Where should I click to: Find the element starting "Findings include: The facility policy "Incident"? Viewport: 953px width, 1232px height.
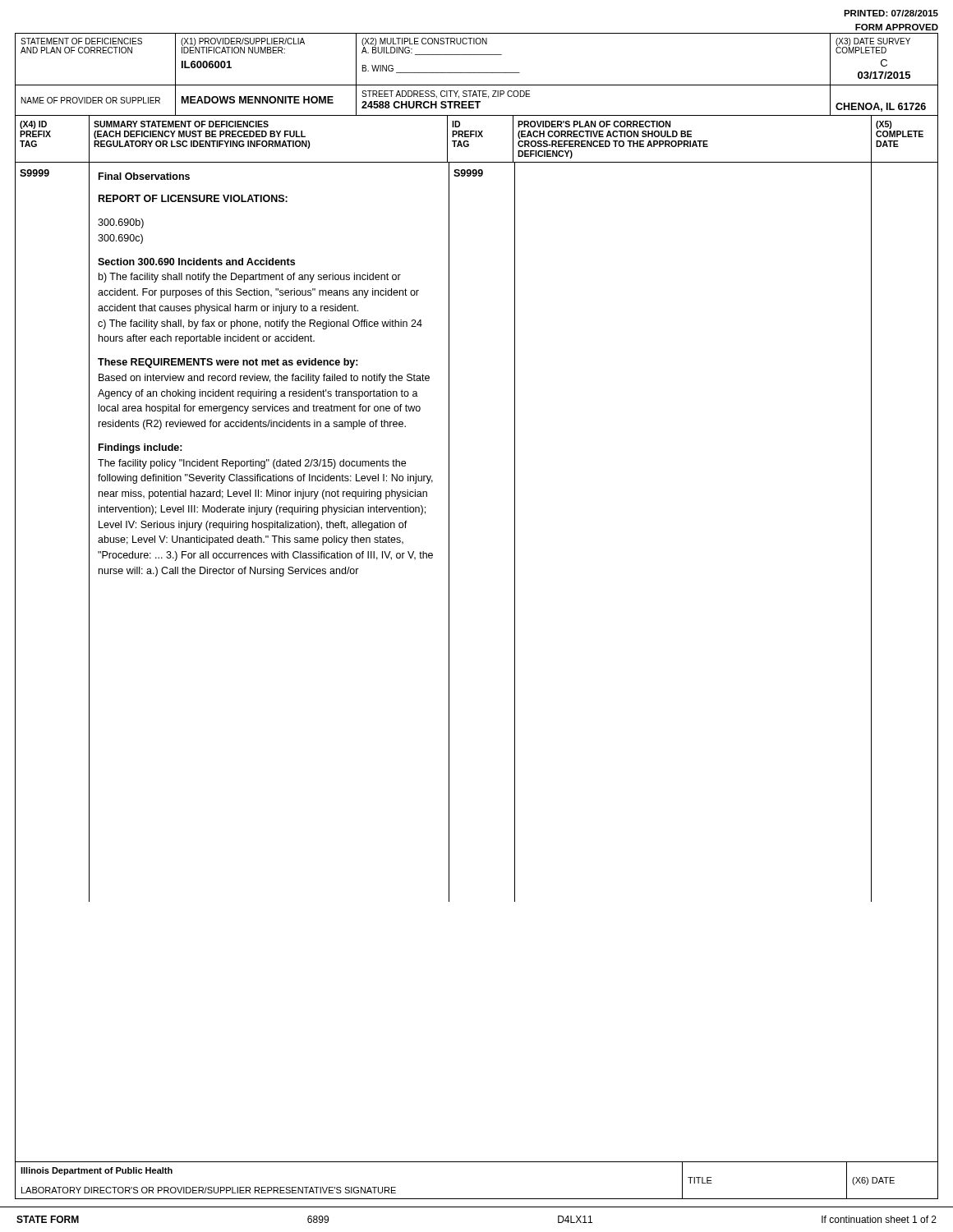(269, 509)
